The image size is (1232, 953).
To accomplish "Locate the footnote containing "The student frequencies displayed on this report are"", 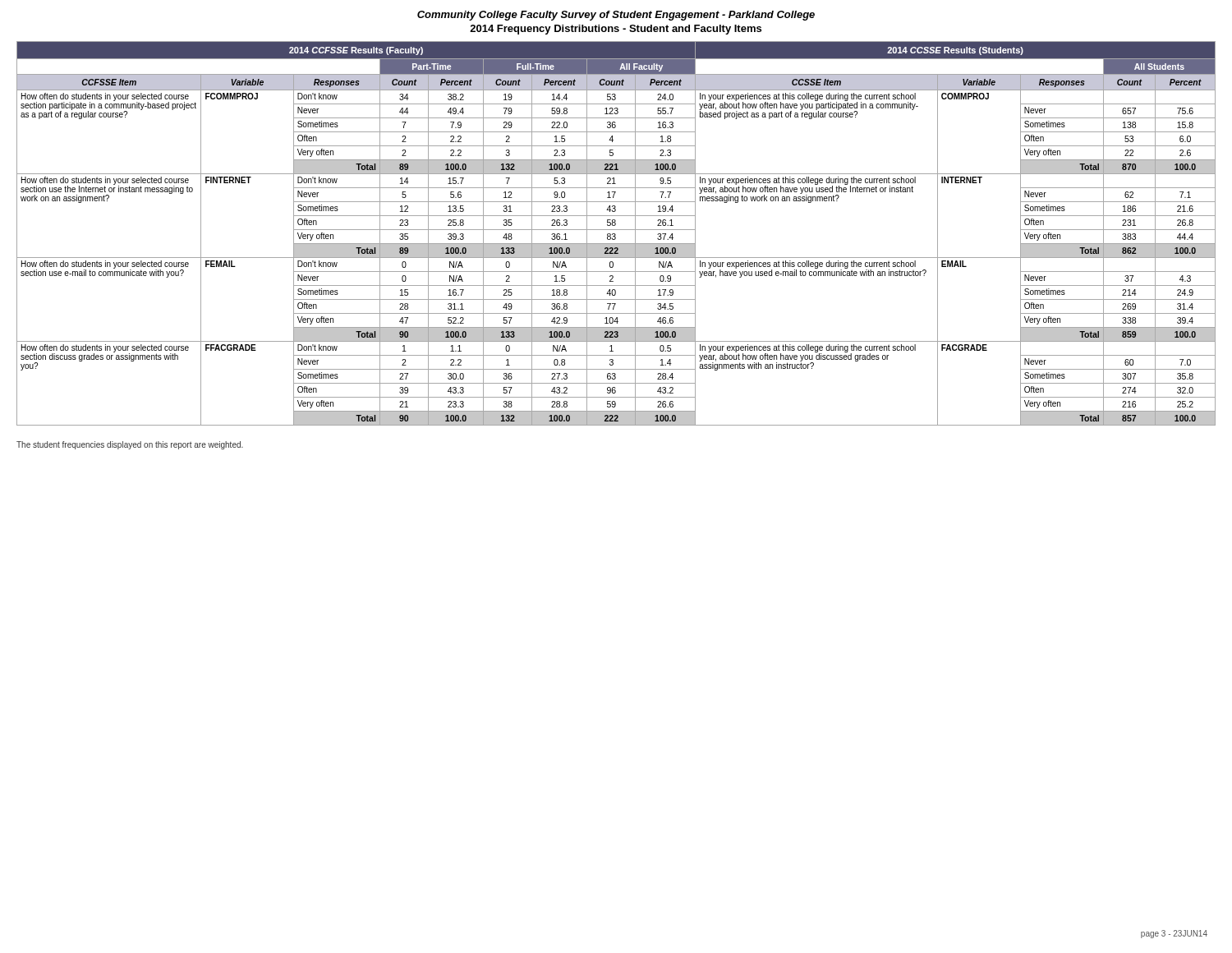I will [130, 445].
